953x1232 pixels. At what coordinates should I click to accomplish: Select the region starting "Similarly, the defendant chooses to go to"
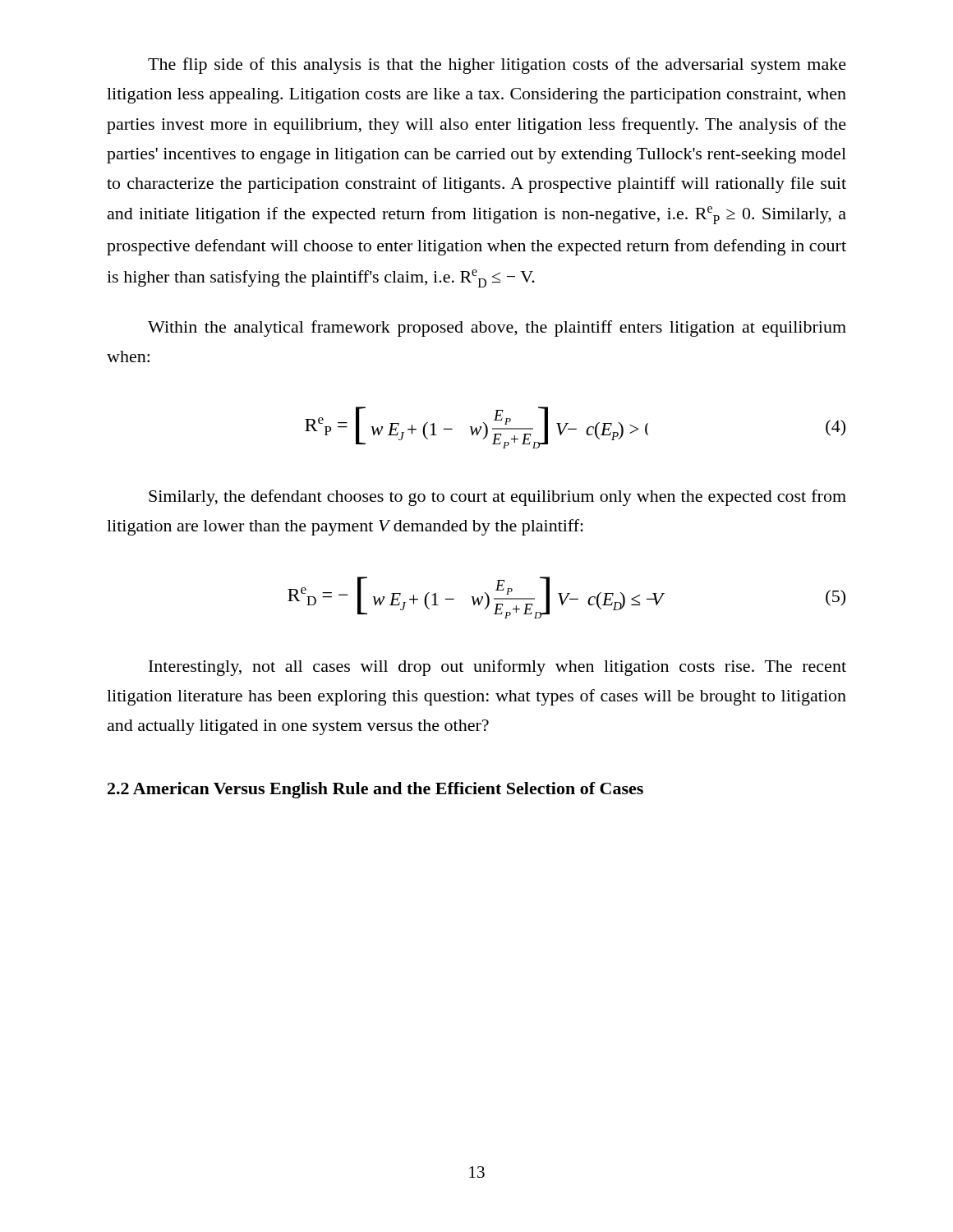click(x=476, y=511)
